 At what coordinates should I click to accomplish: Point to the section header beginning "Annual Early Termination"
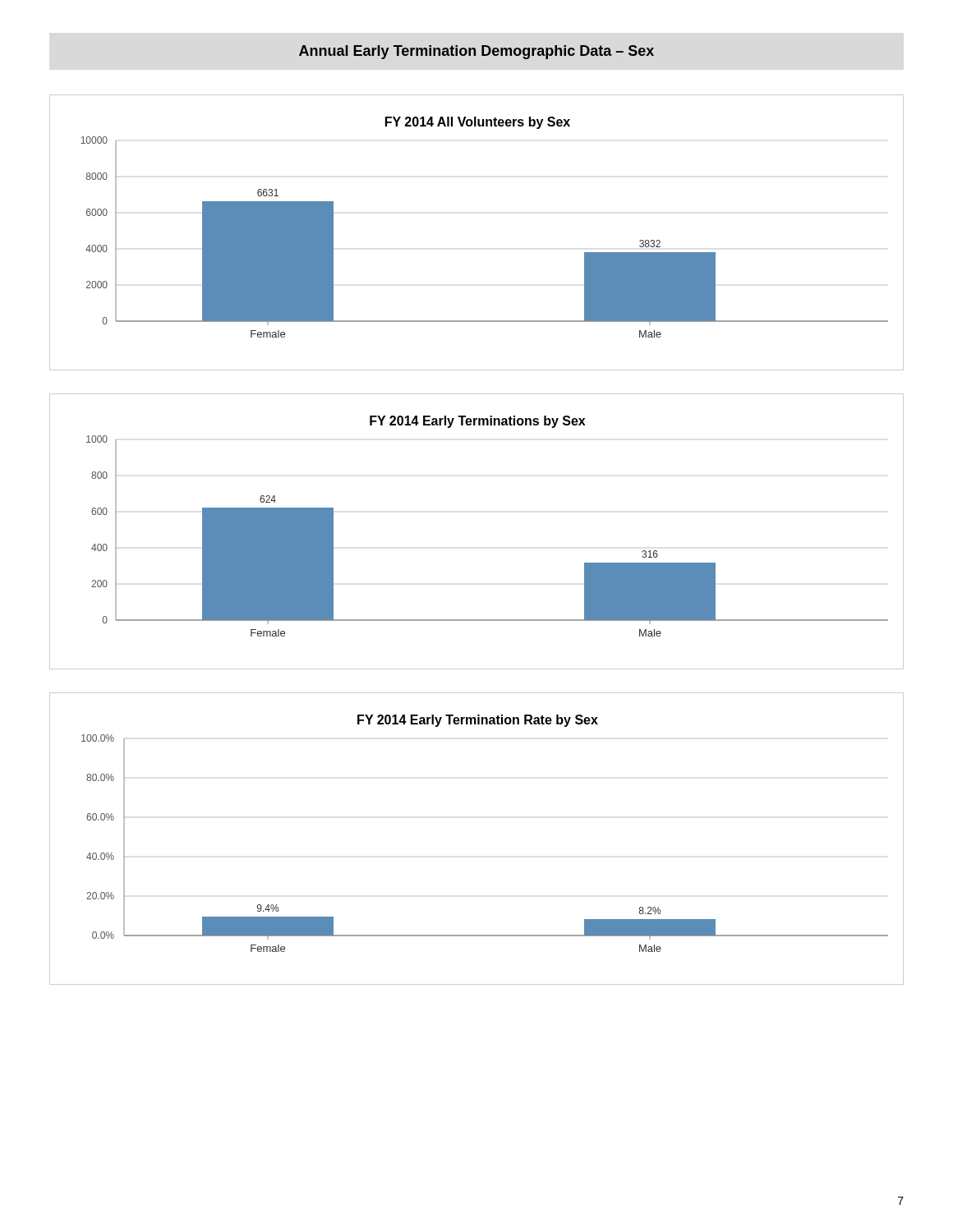[x=476, y=51]
